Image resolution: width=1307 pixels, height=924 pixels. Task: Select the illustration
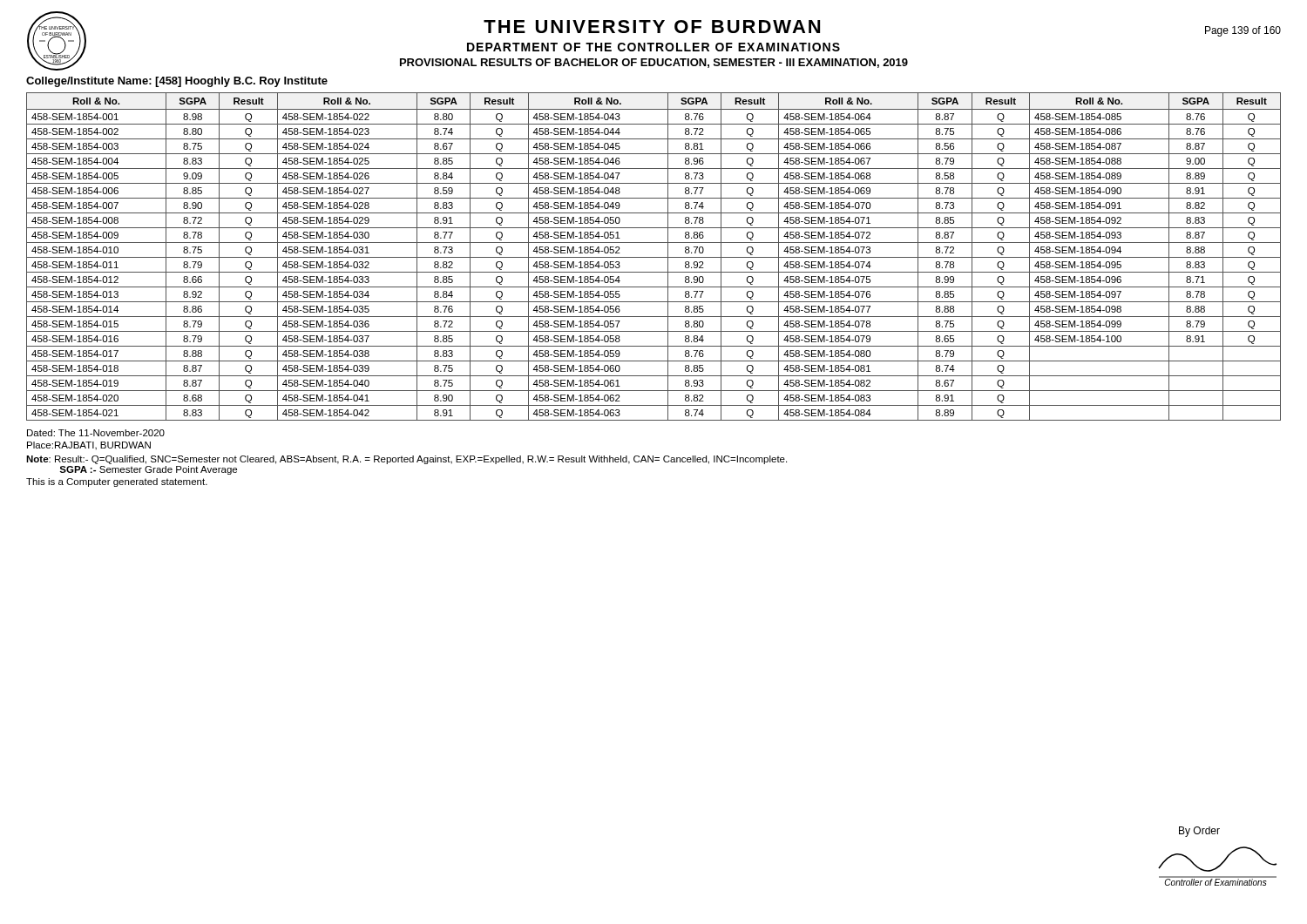pyautogui.click(x=1216, y=861)
